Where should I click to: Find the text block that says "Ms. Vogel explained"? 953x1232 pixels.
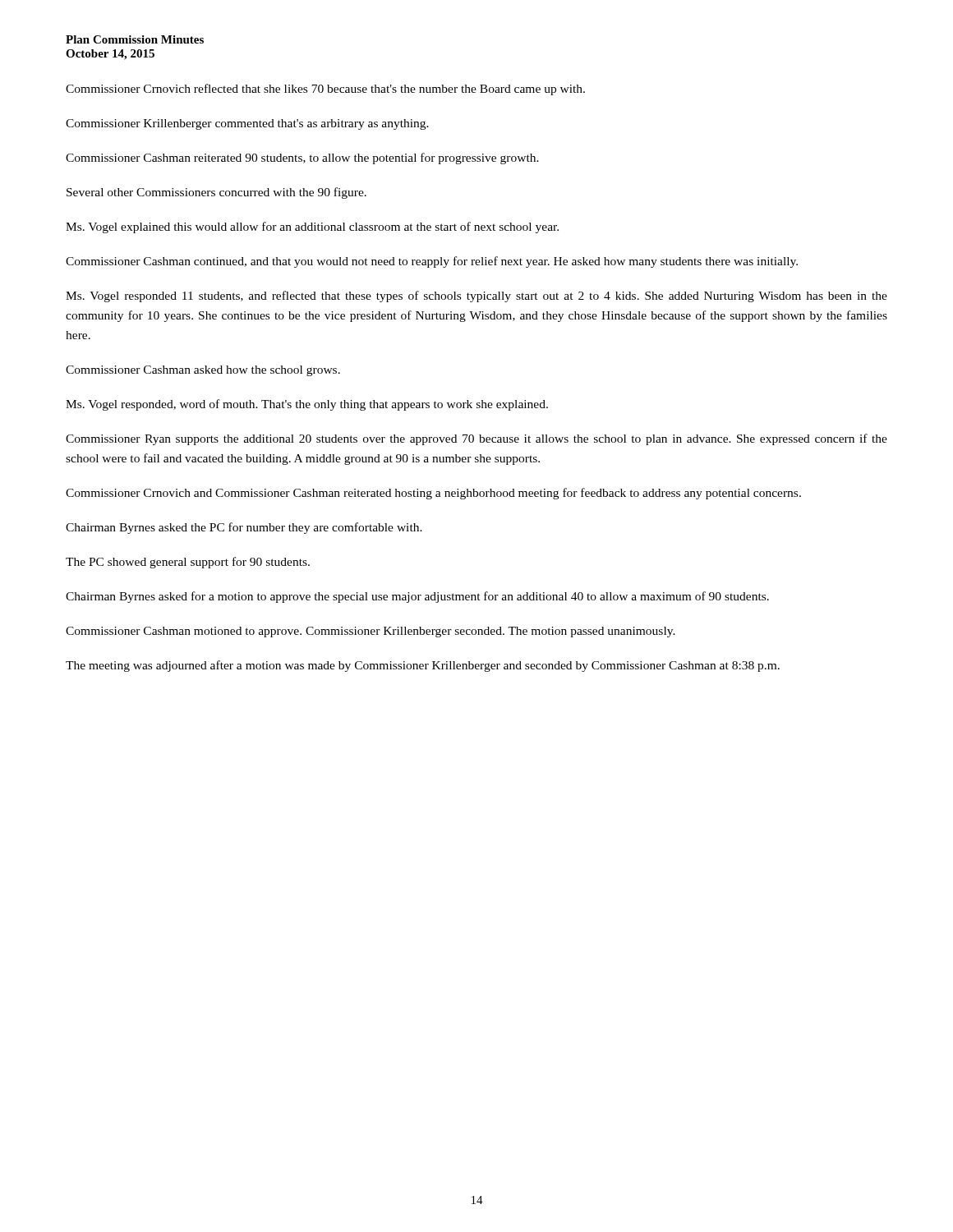pos(313,226)
